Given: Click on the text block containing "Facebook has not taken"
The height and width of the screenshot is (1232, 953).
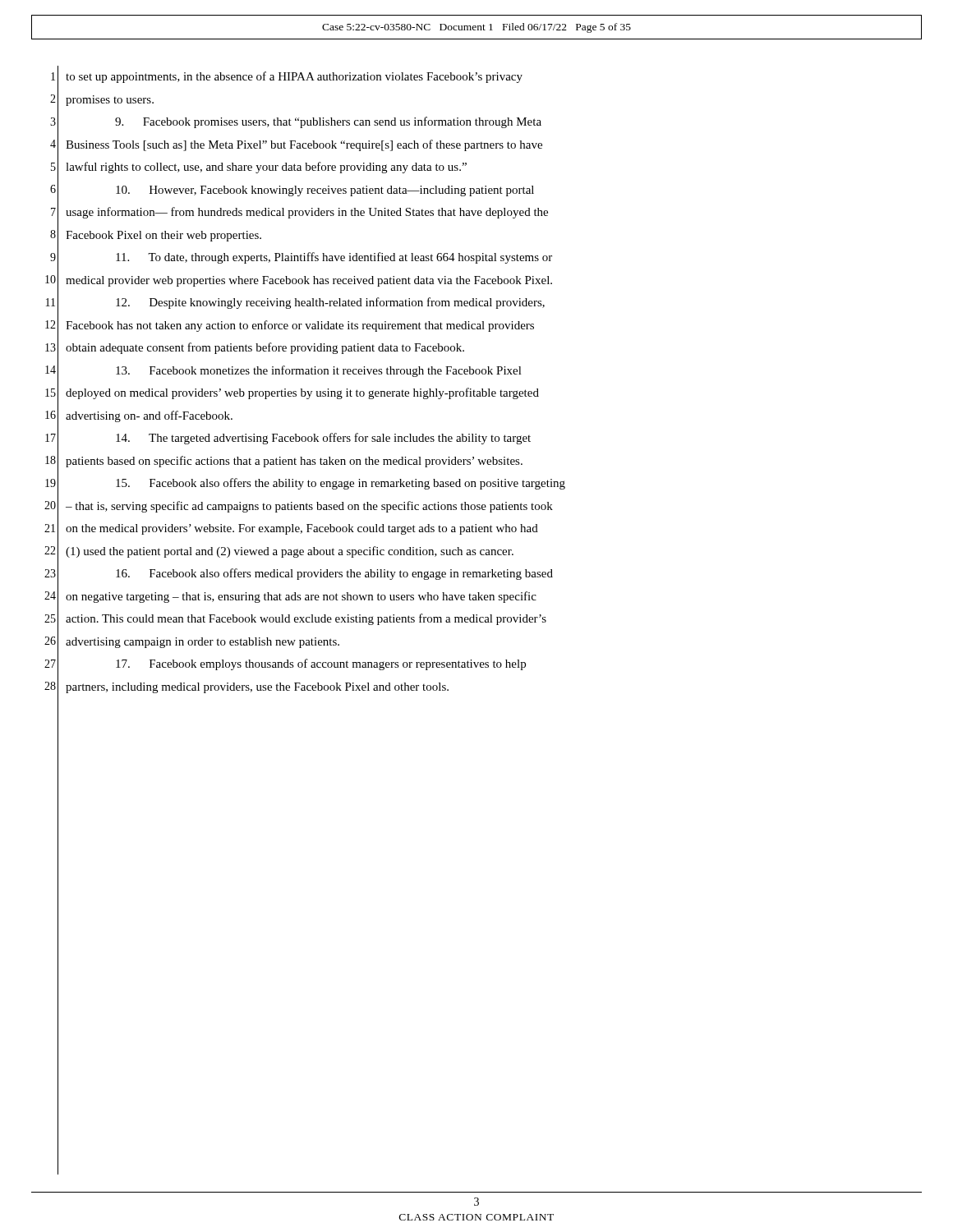Looking at the screenshot, I should coord(300,325).
